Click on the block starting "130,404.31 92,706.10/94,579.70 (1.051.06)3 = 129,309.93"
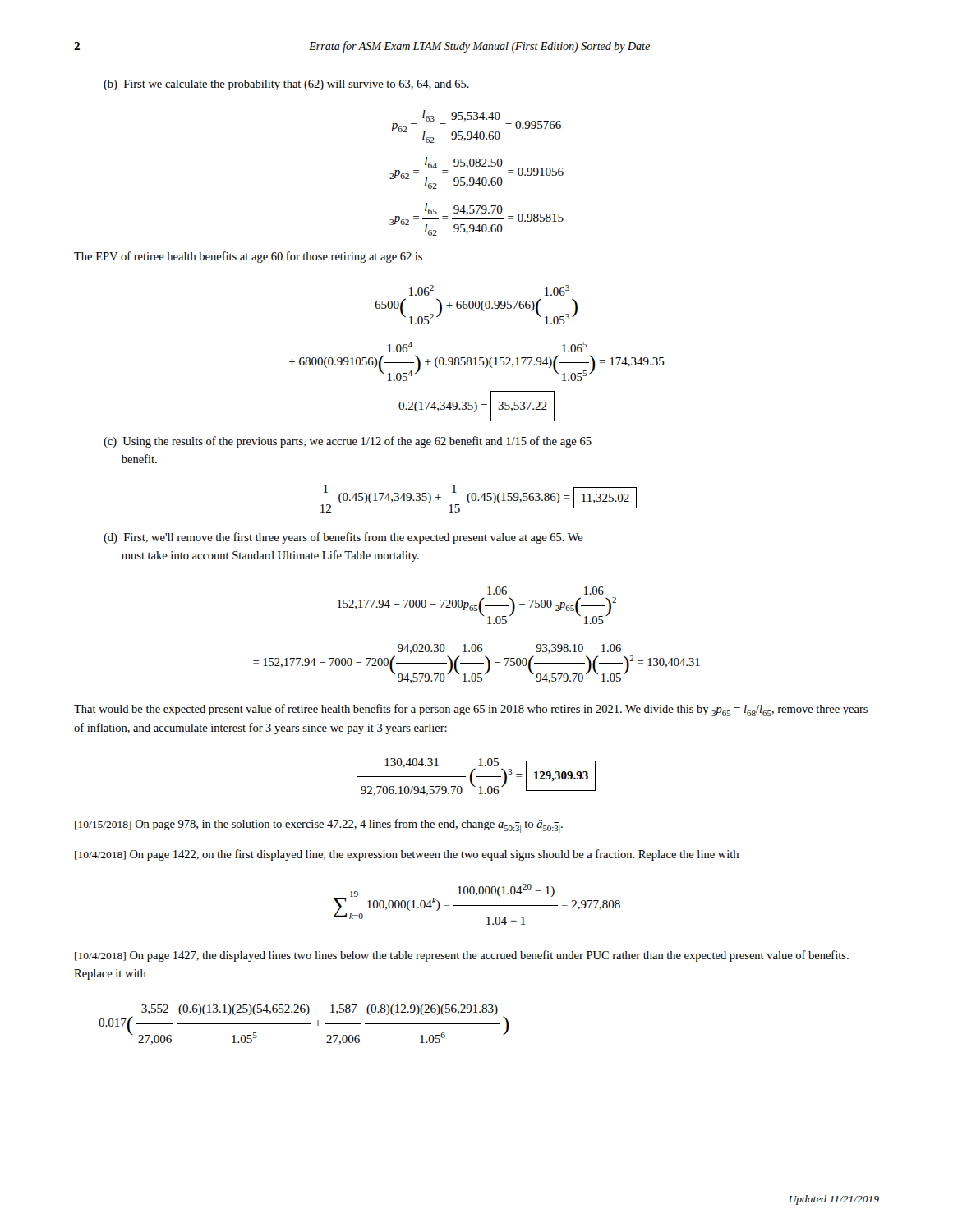Viewport: 953px width, 1232px height. [x=476, y=776]
